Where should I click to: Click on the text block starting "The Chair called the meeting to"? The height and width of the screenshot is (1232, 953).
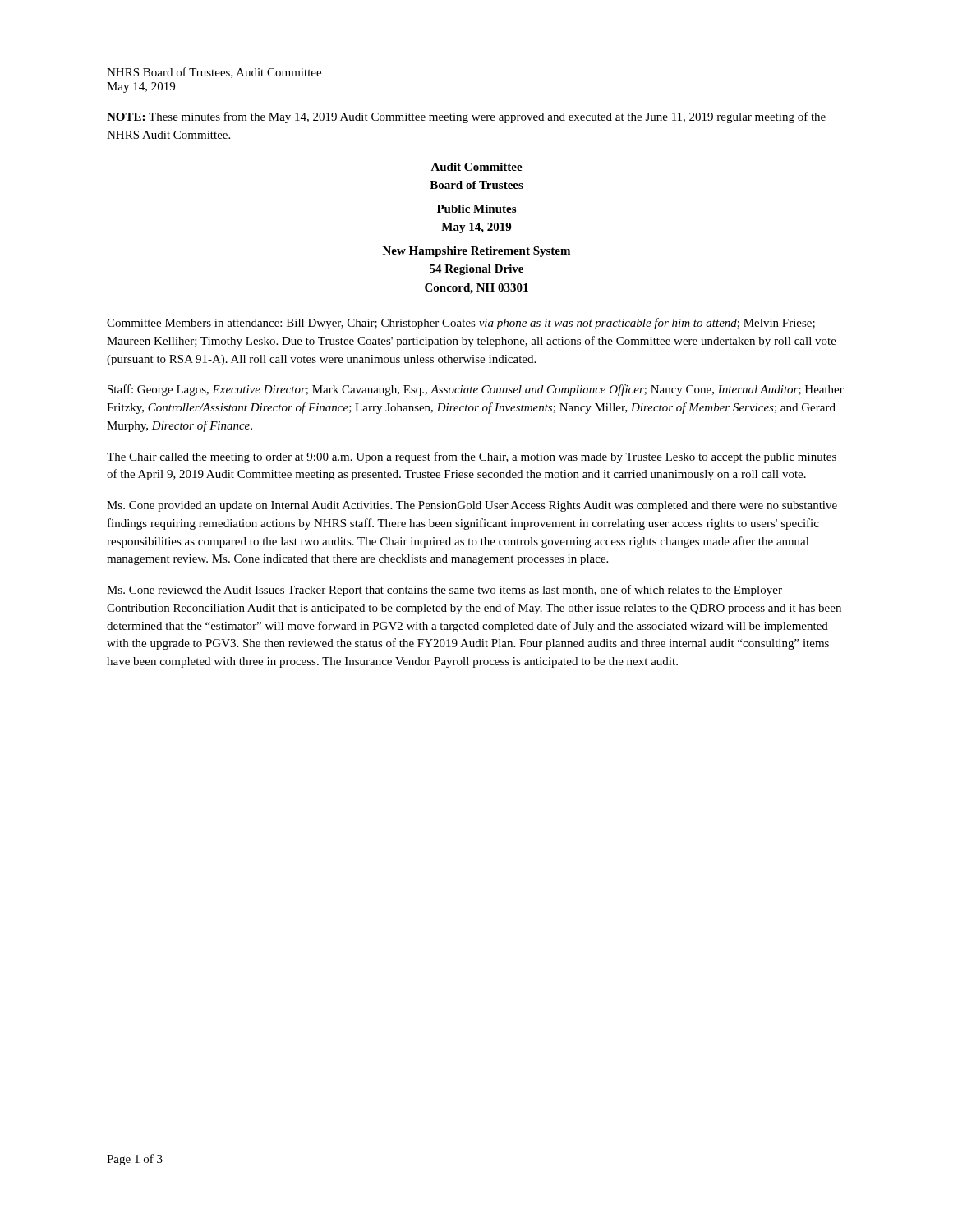point(472,465)
